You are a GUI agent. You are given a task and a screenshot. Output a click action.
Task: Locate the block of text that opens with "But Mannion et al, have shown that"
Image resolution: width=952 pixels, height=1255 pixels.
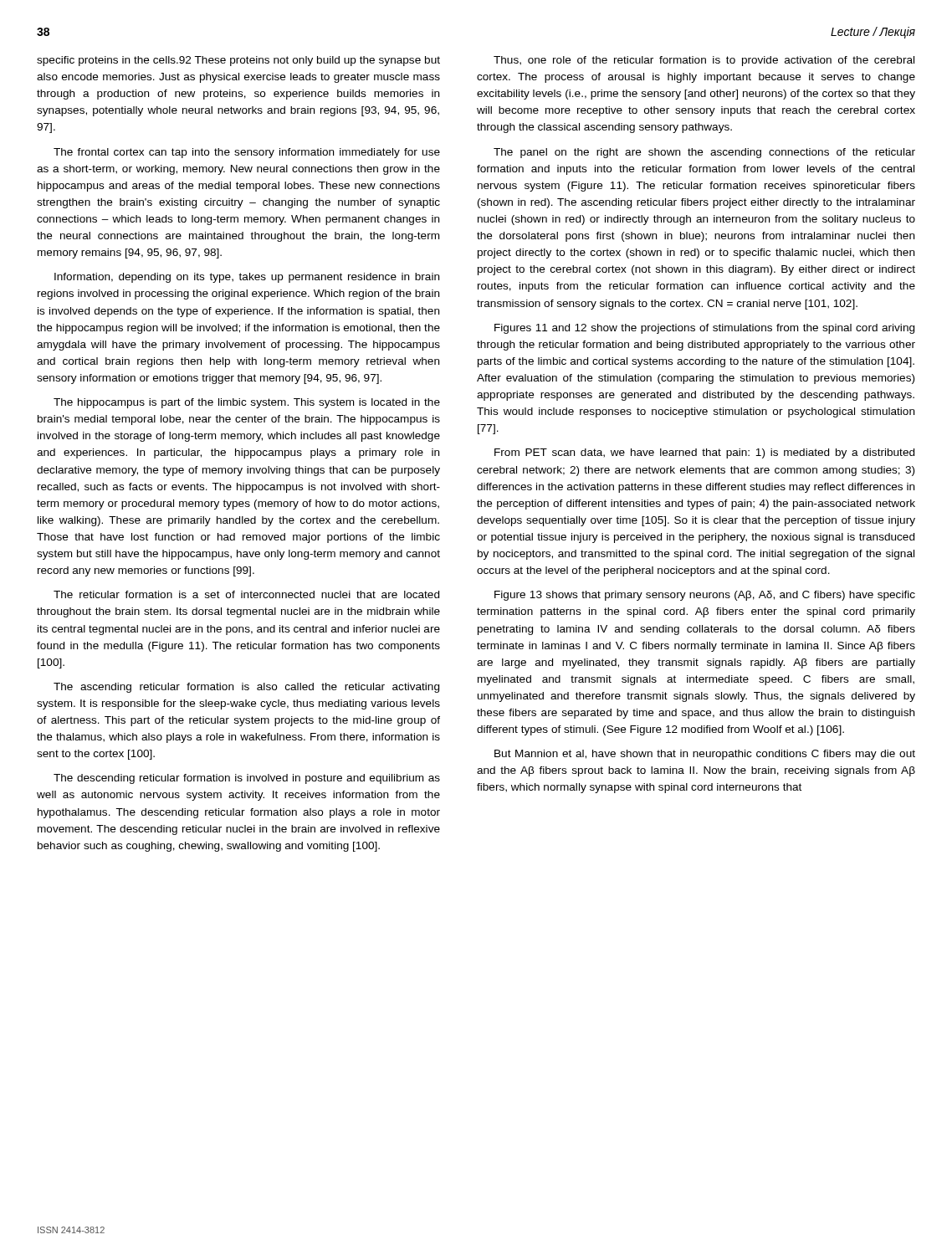pos(696,771)
